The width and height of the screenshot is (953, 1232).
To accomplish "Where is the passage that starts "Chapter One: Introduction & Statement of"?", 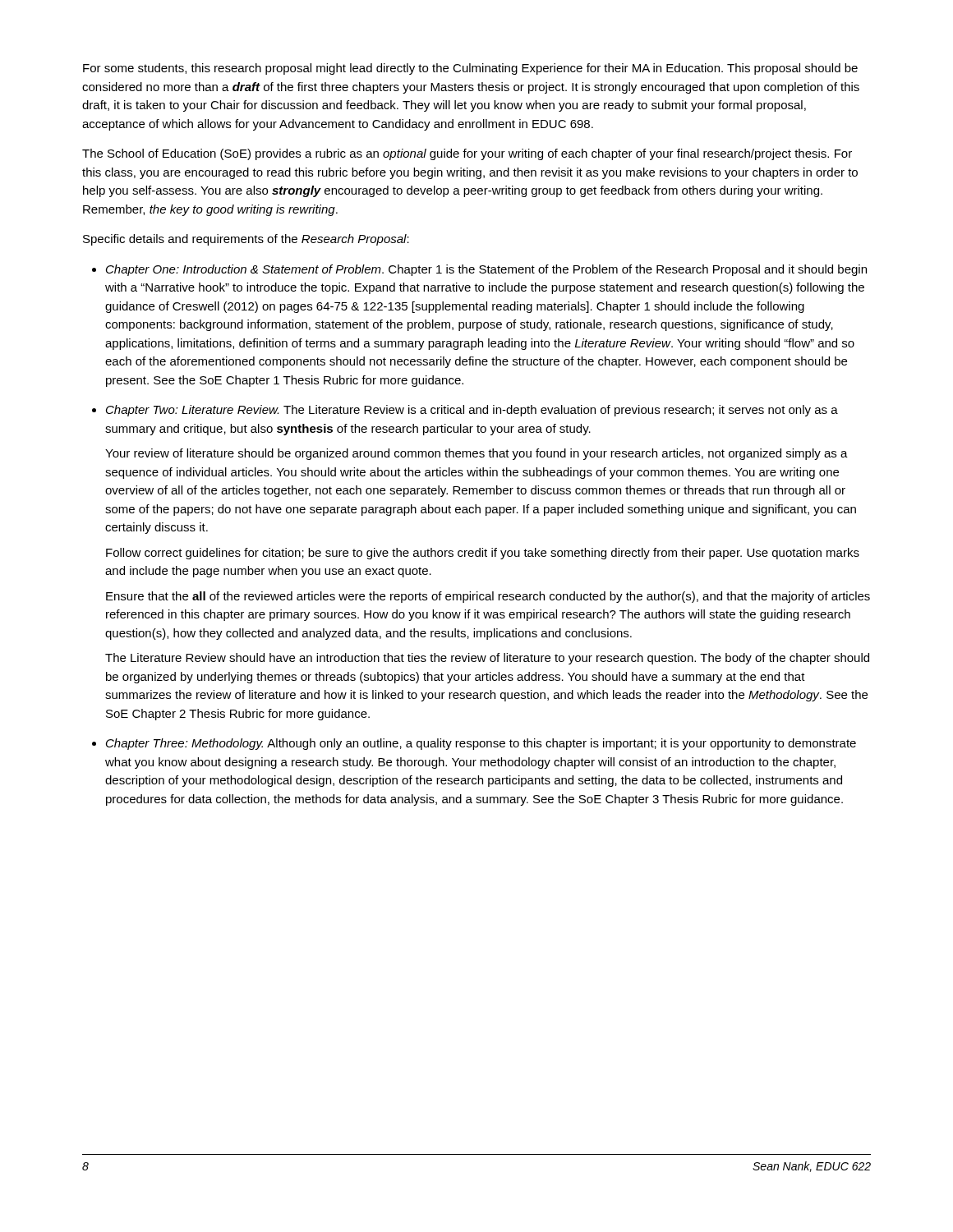I will 486,324.
